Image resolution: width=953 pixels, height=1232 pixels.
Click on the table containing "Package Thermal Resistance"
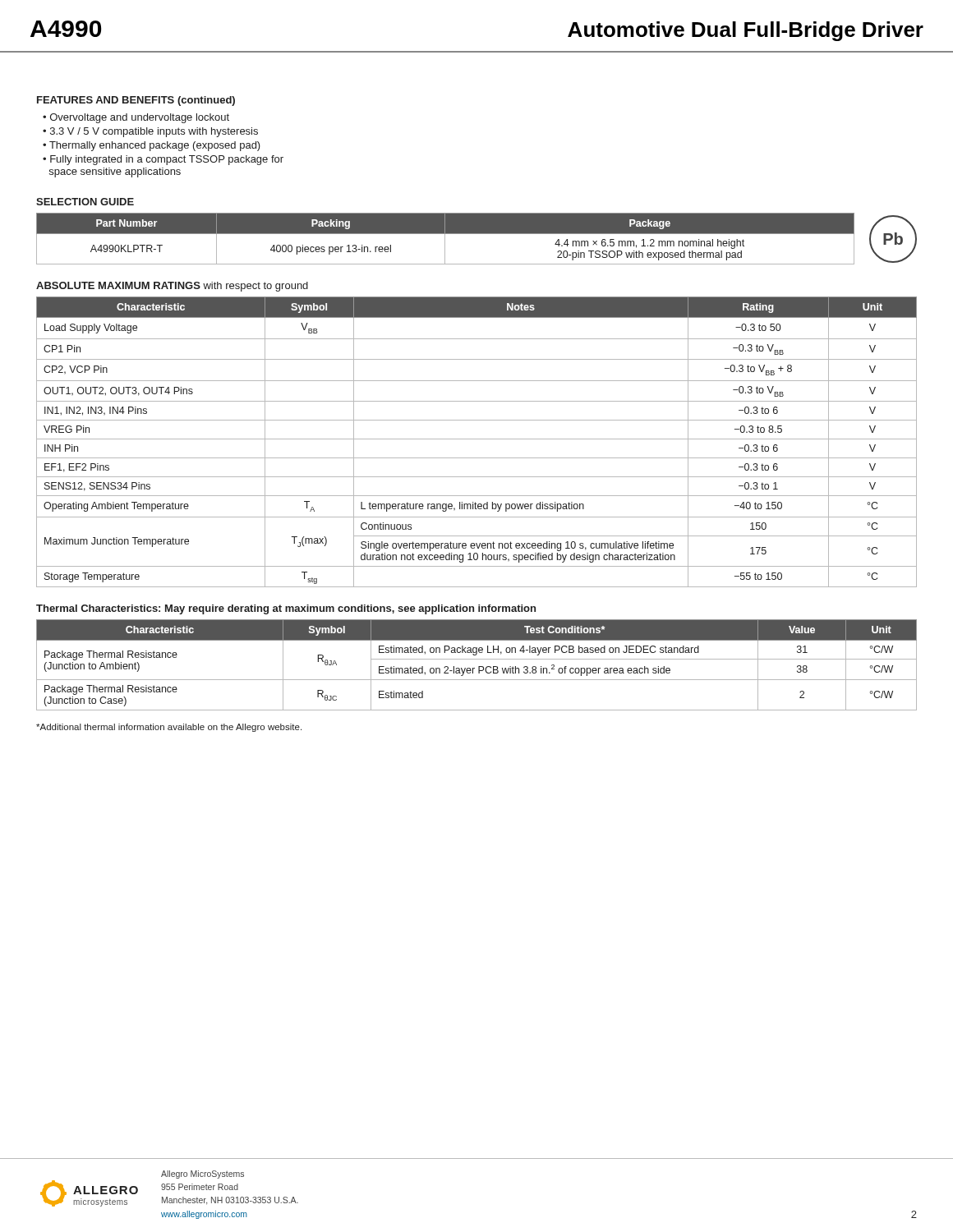(x=476, y=665)
